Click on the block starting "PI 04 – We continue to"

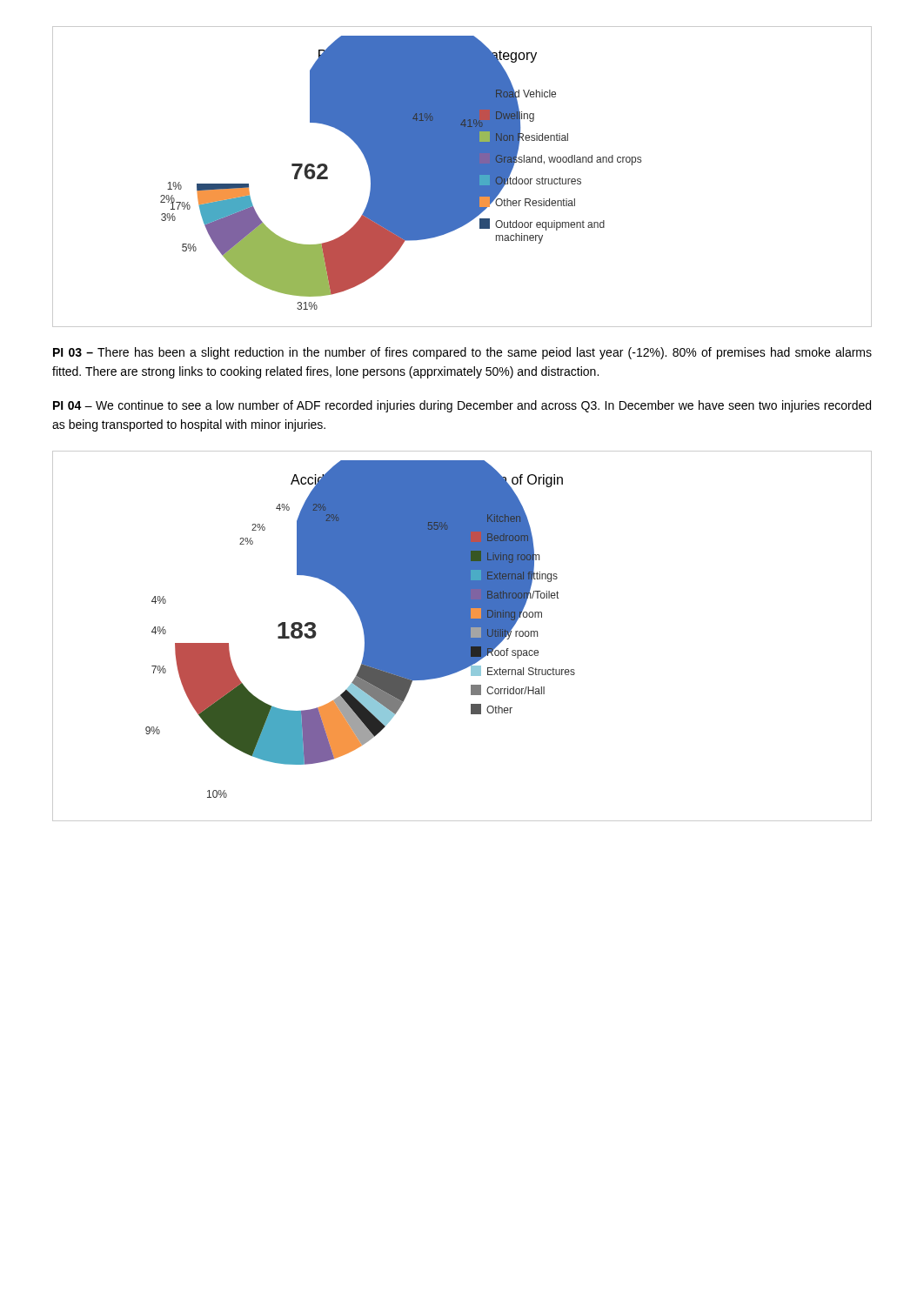462,415
